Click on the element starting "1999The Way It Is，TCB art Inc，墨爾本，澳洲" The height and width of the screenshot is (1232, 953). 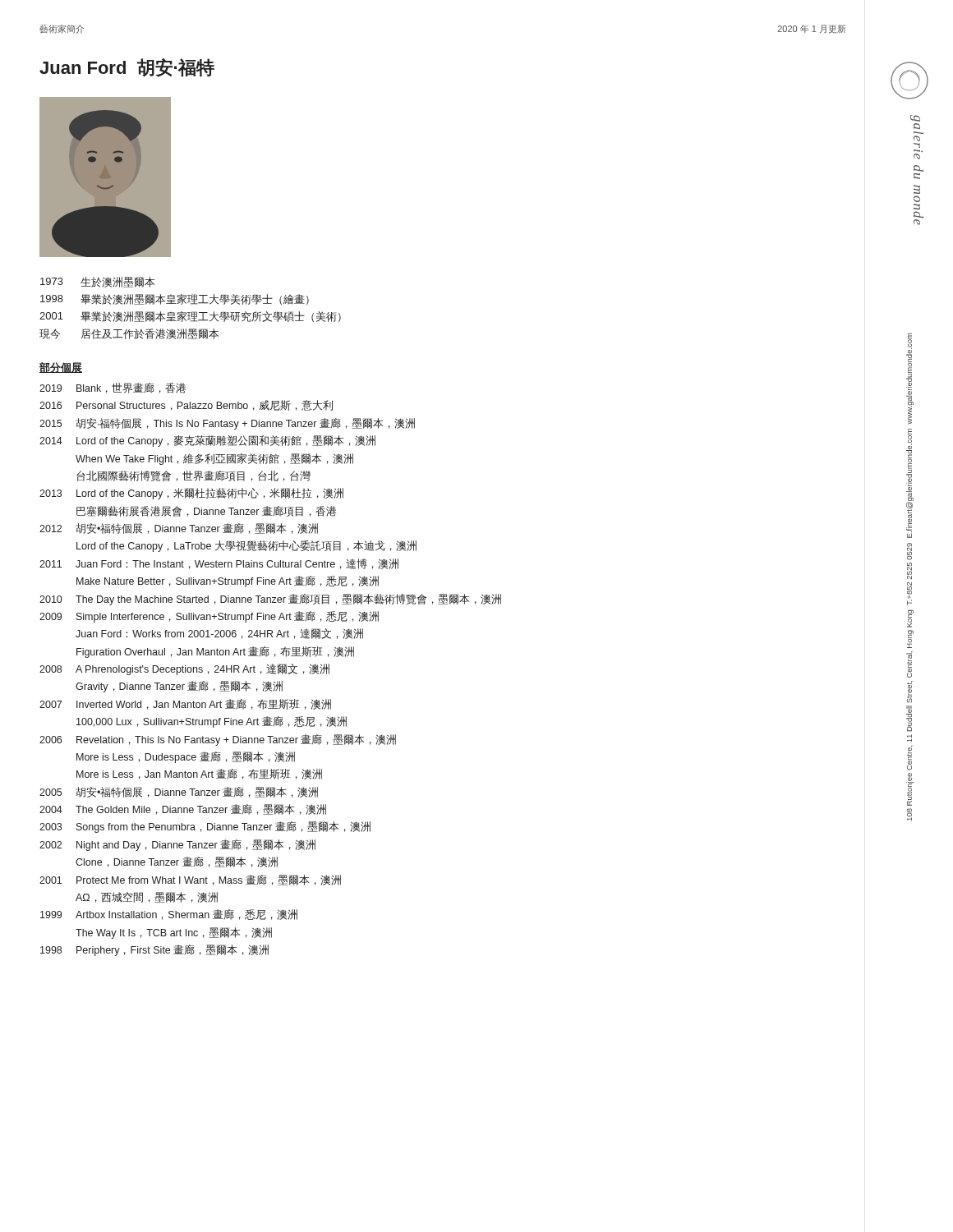click(x=174, y=933)
